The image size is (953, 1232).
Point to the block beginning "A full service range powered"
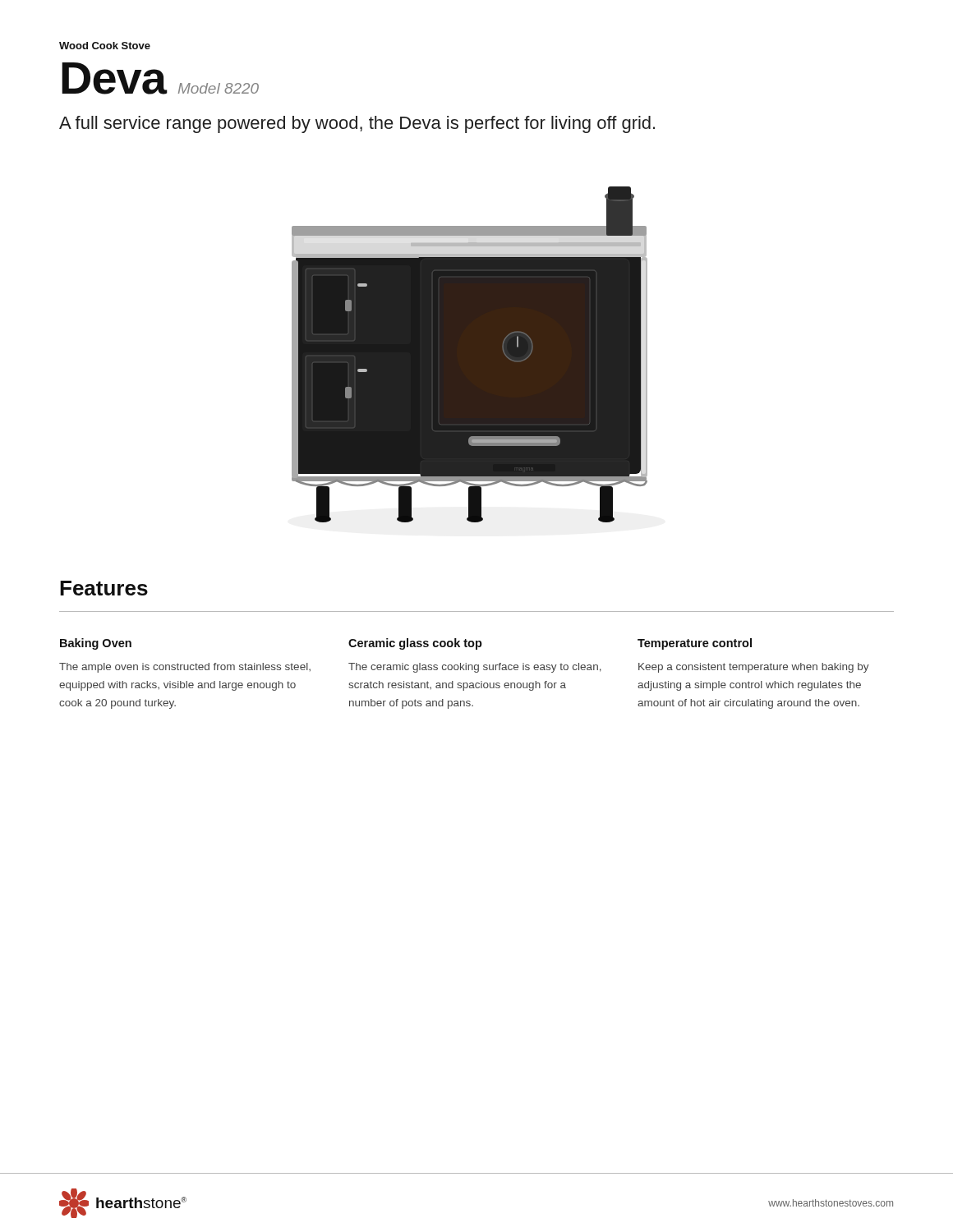358,123
